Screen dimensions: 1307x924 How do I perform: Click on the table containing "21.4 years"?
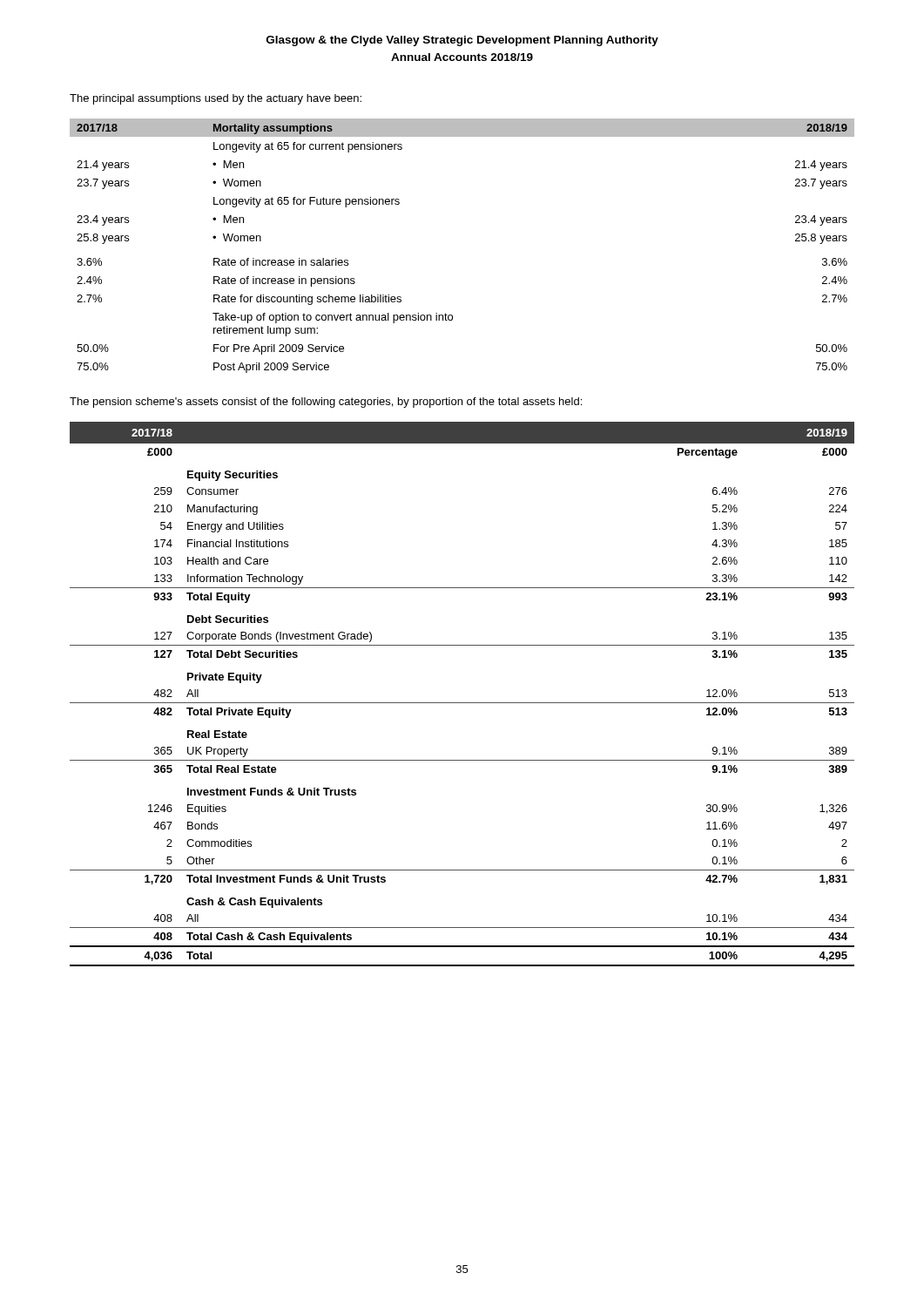pyautogui.click(x=462, y=247)
